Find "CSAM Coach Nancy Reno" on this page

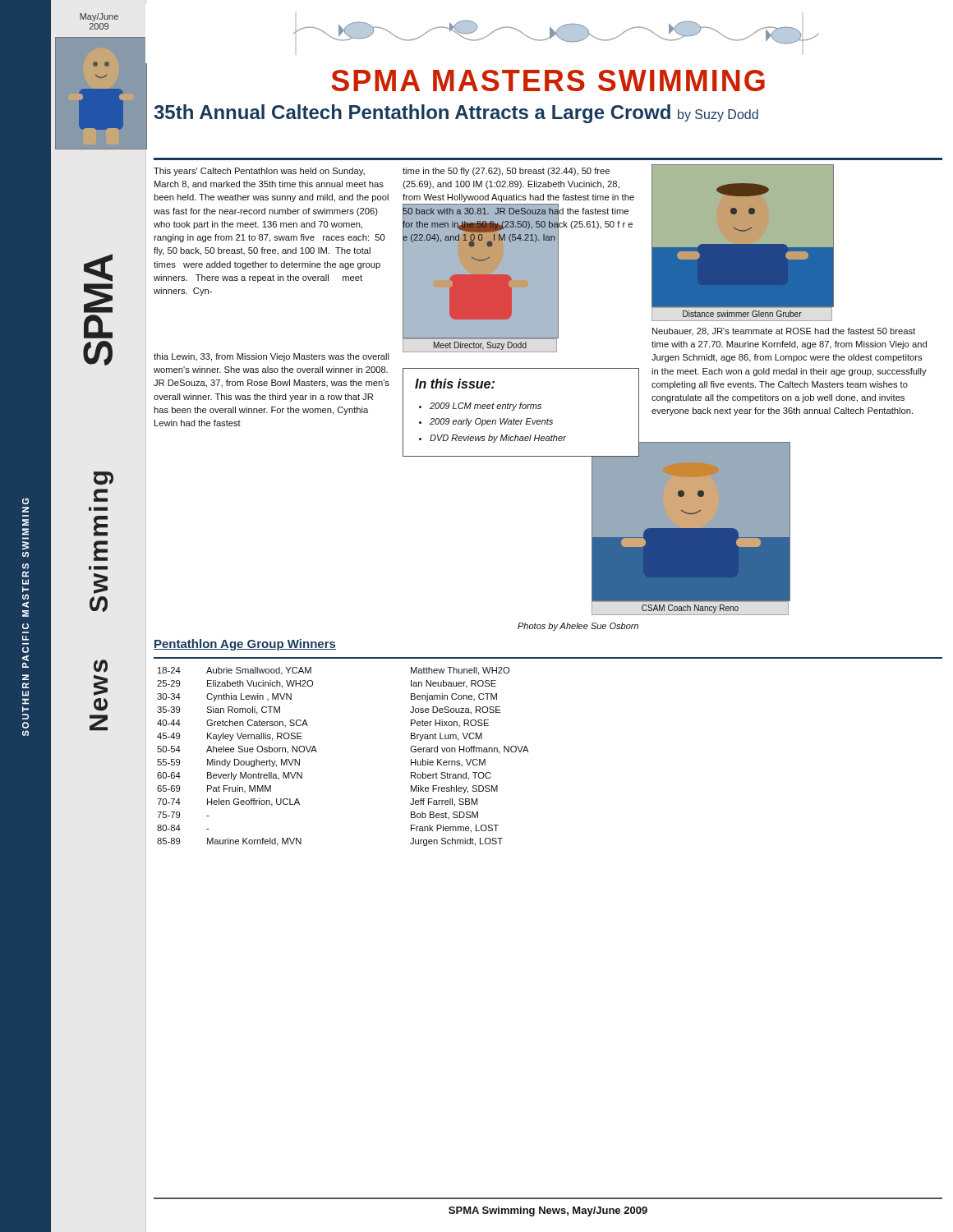tap(690, 608)
